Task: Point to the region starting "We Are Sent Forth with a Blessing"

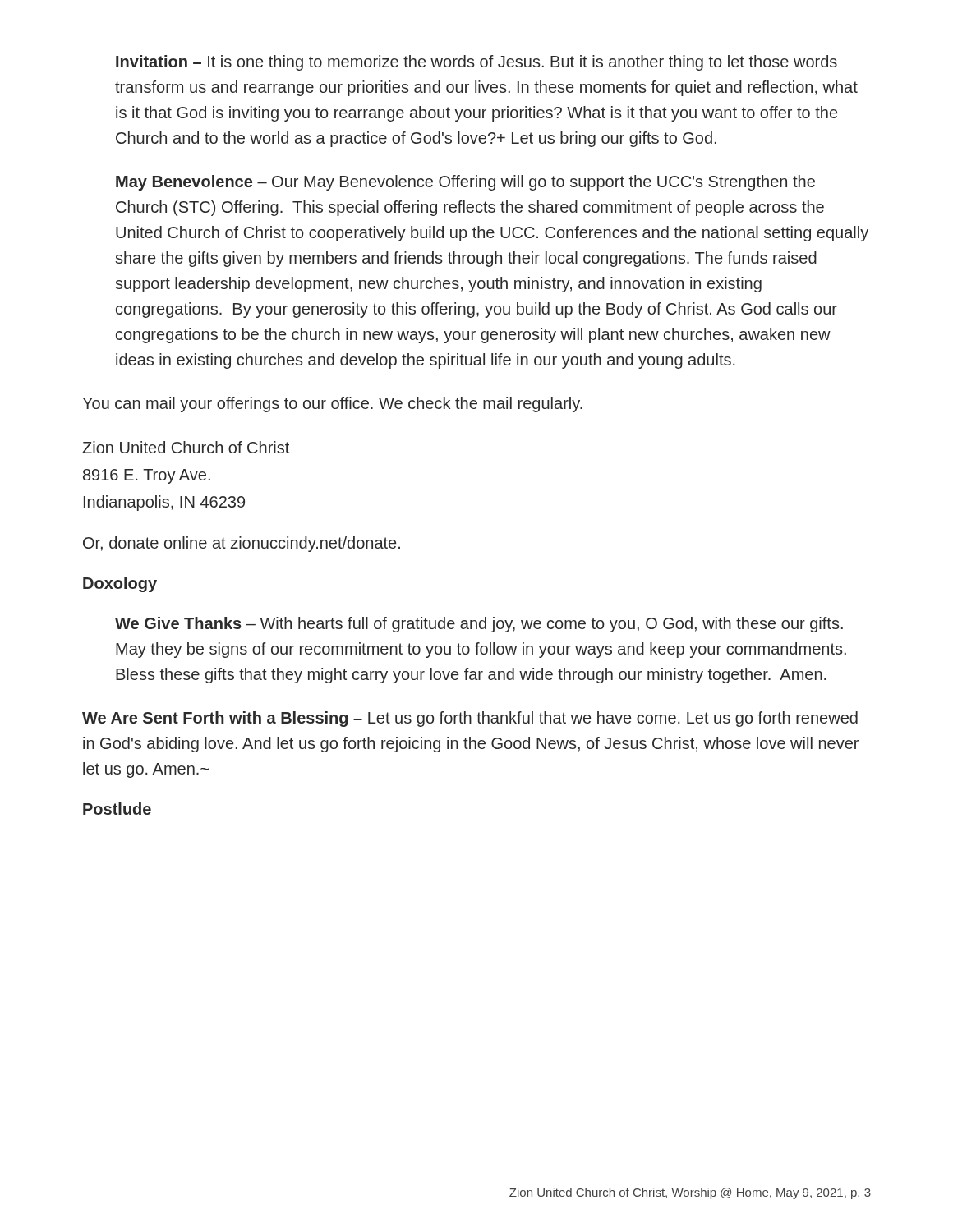Action: point(470,743)
